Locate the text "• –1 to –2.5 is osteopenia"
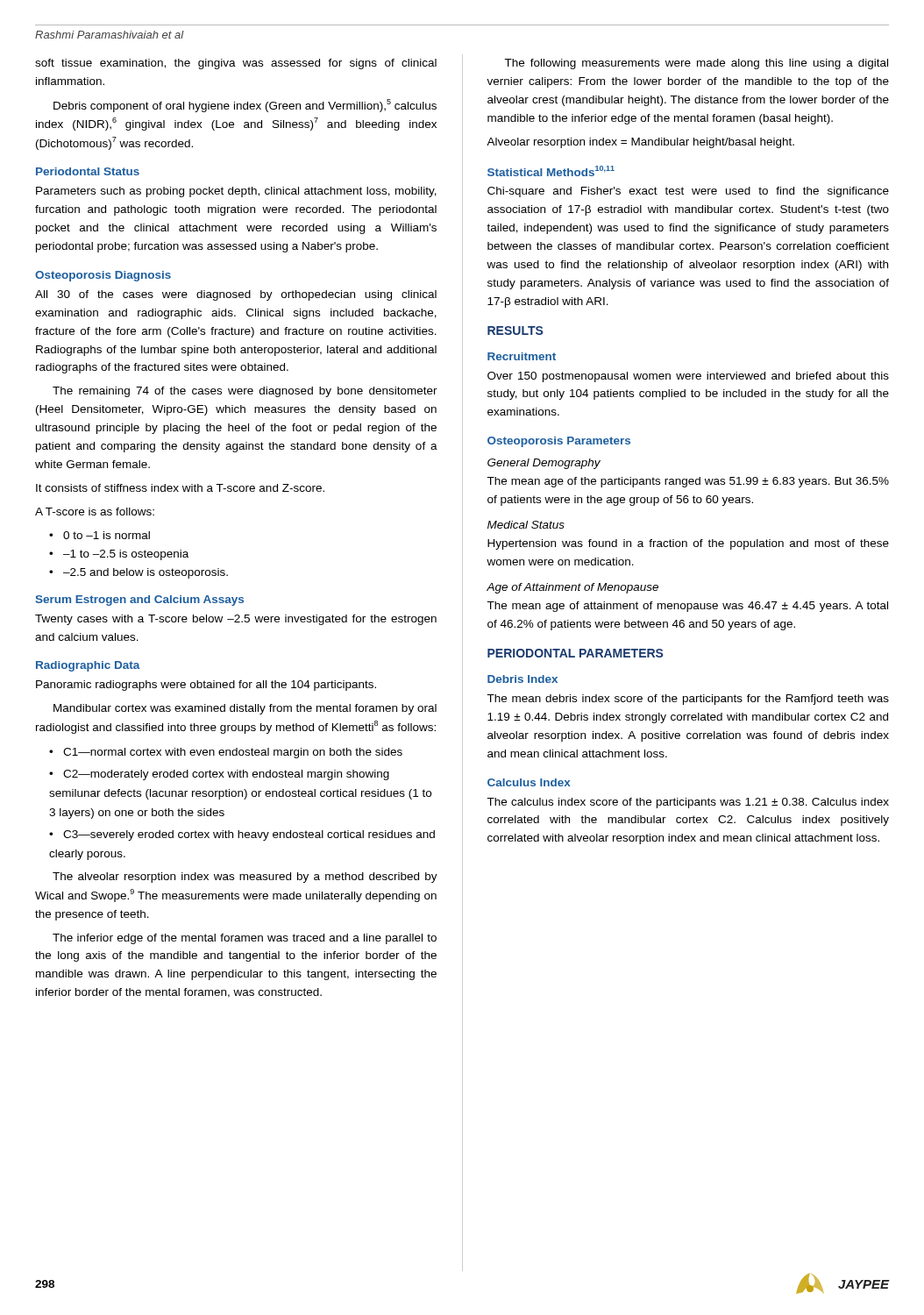The image size is (924, 1315). [x=119, y=553]
